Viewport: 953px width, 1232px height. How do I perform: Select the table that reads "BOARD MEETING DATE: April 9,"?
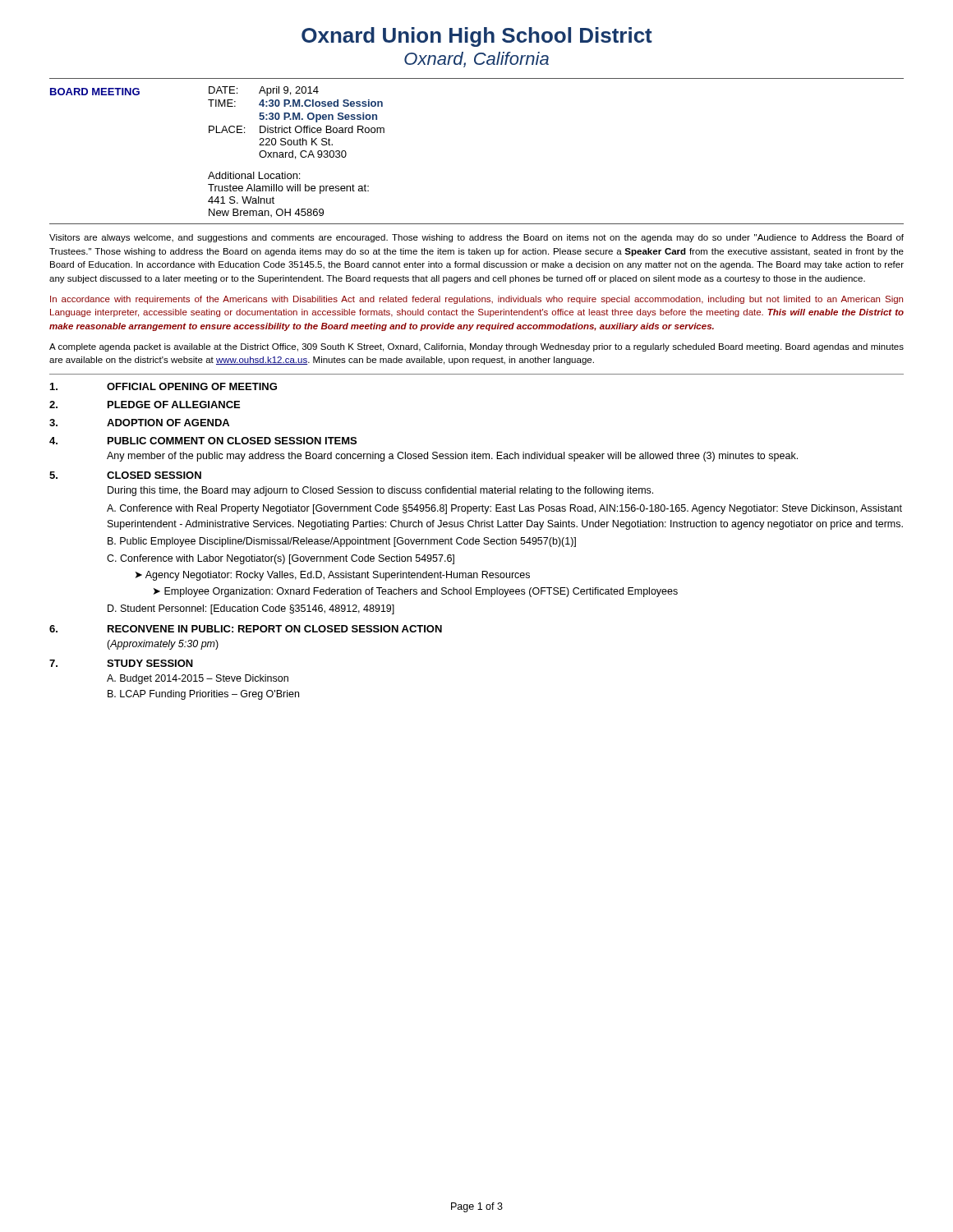476,151
